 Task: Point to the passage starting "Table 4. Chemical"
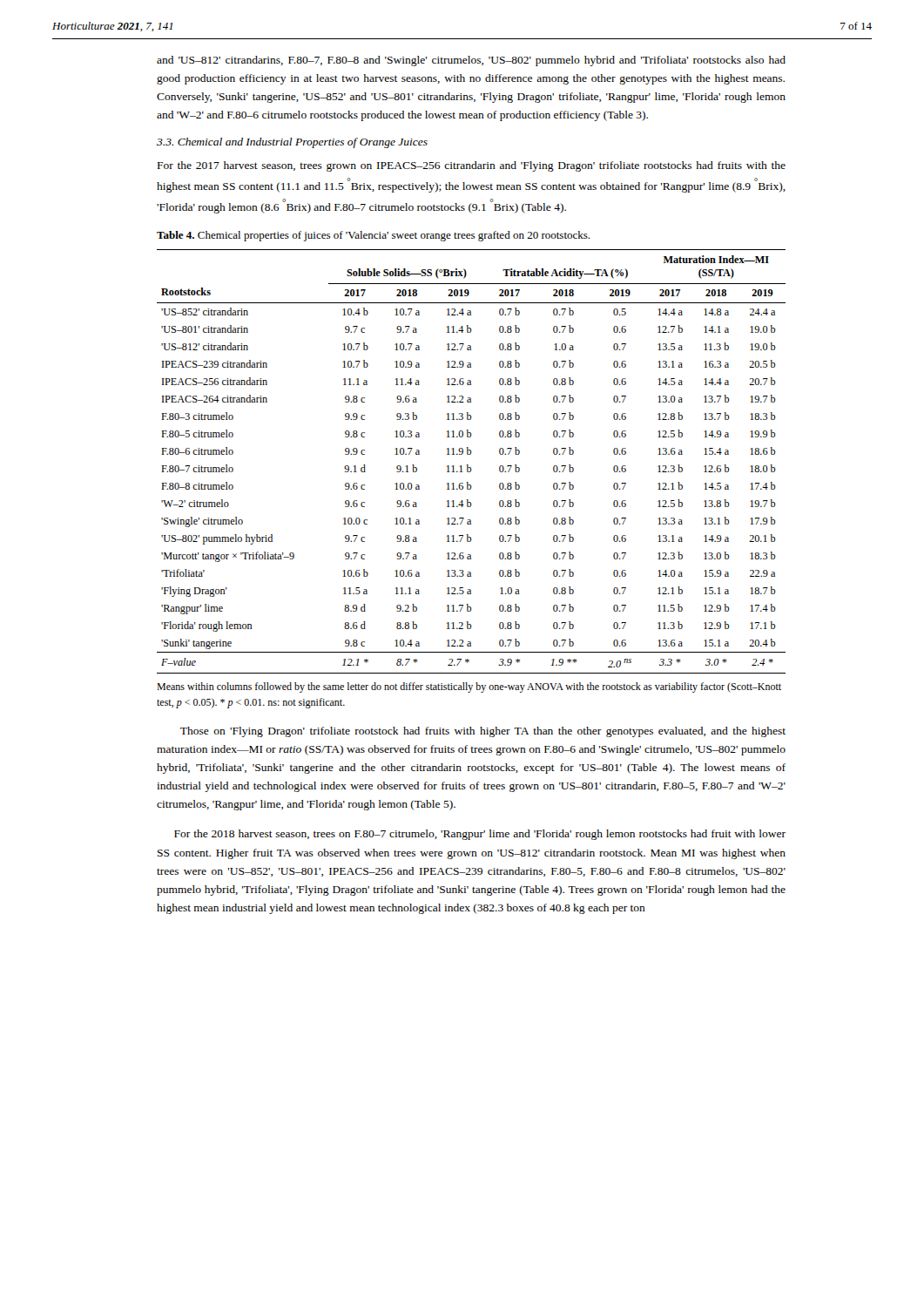(x=374, y=235)
